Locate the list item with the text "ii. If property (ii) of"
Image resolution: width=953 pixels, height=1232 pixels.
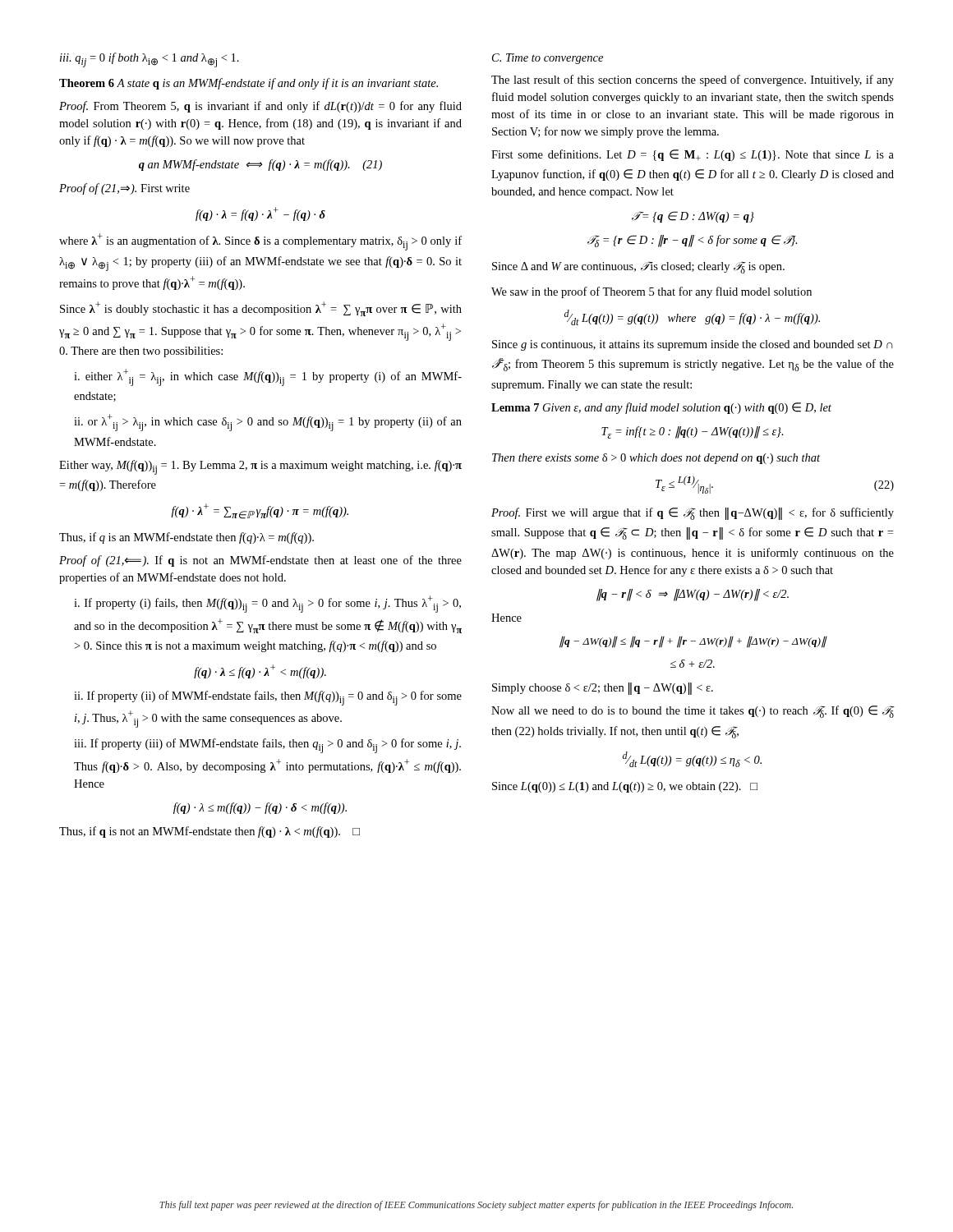[x=268, y=708]
